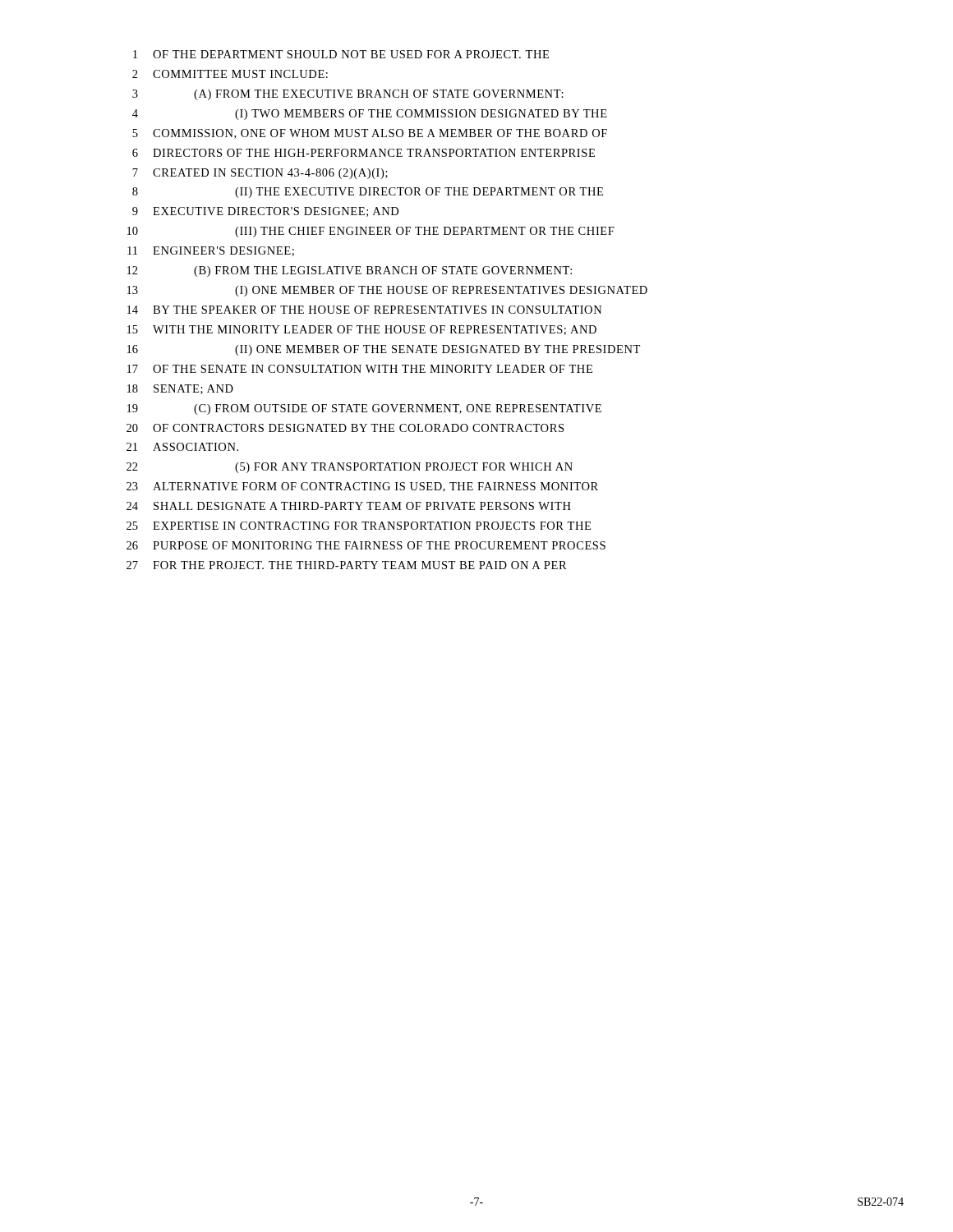Find the list item that says "17 OF THE"
The height and width of the screenshot is (1232, 953).
click(x=493, y=369)
